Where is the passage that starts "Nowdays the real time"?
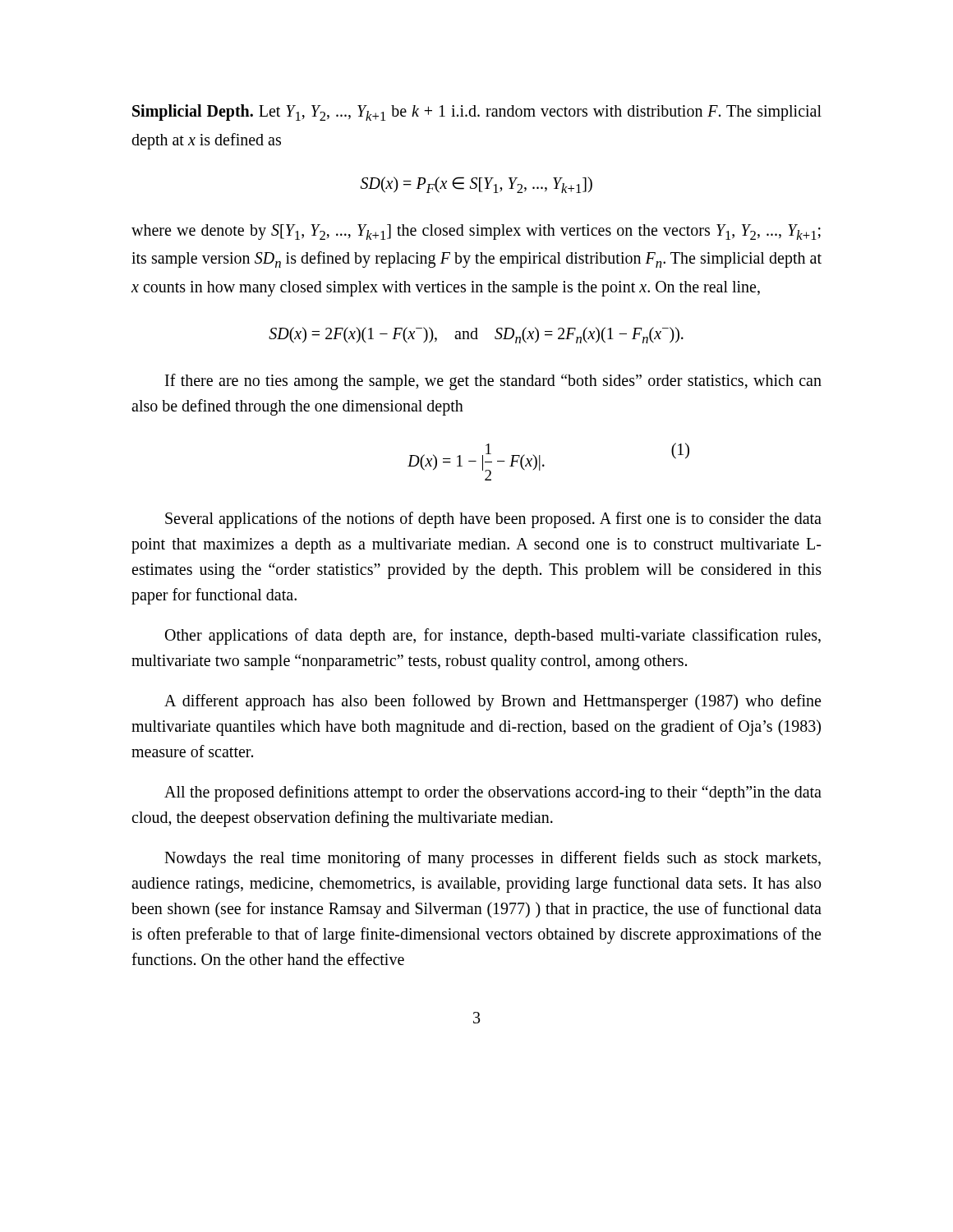This screenshot has height=1232, width=953. pyautogui.click(x=476, y=908)
